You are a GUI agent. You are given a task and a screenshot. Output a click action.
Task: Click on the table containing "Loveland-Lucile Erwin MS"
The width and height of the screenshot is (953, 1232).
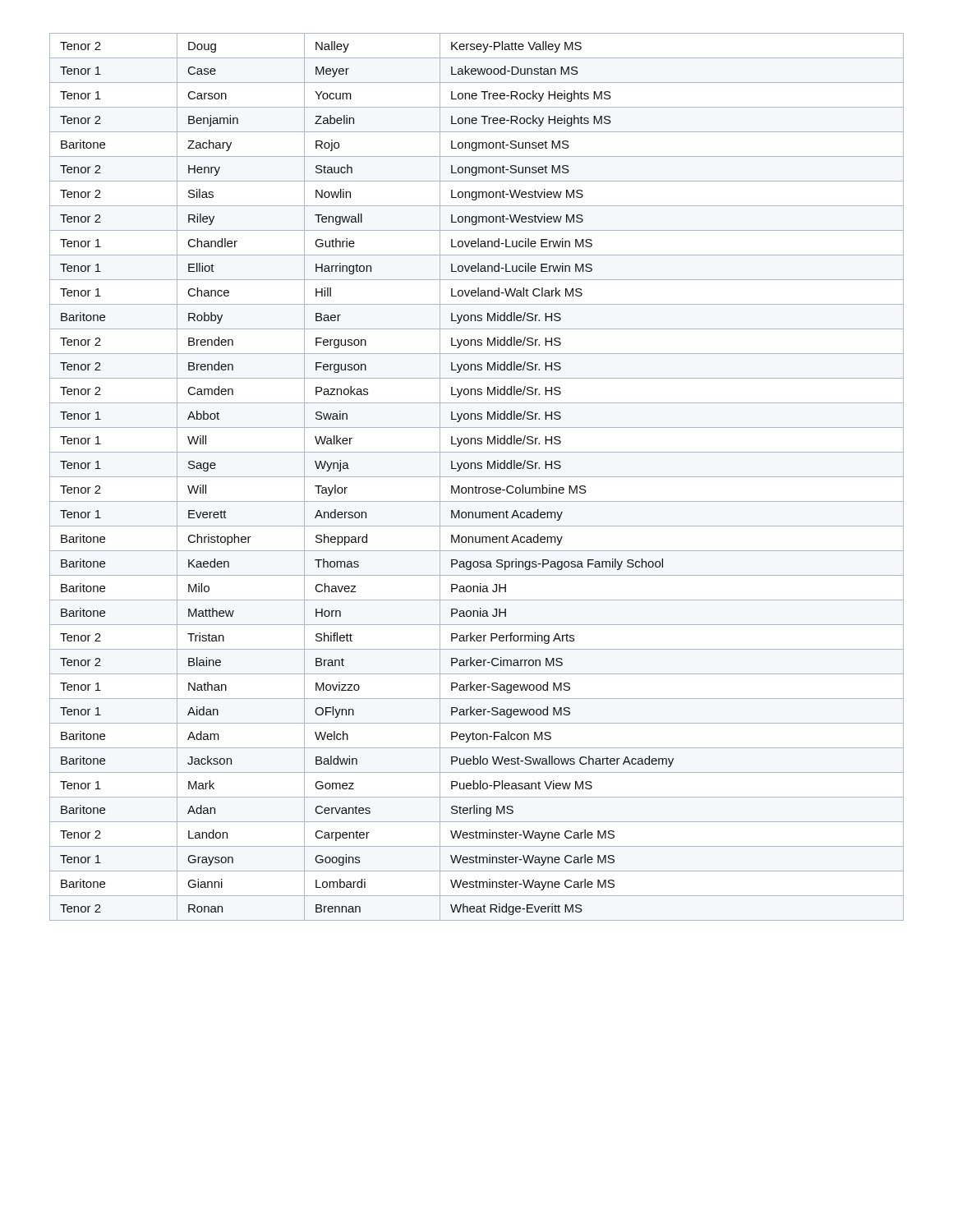pos(476,477)
